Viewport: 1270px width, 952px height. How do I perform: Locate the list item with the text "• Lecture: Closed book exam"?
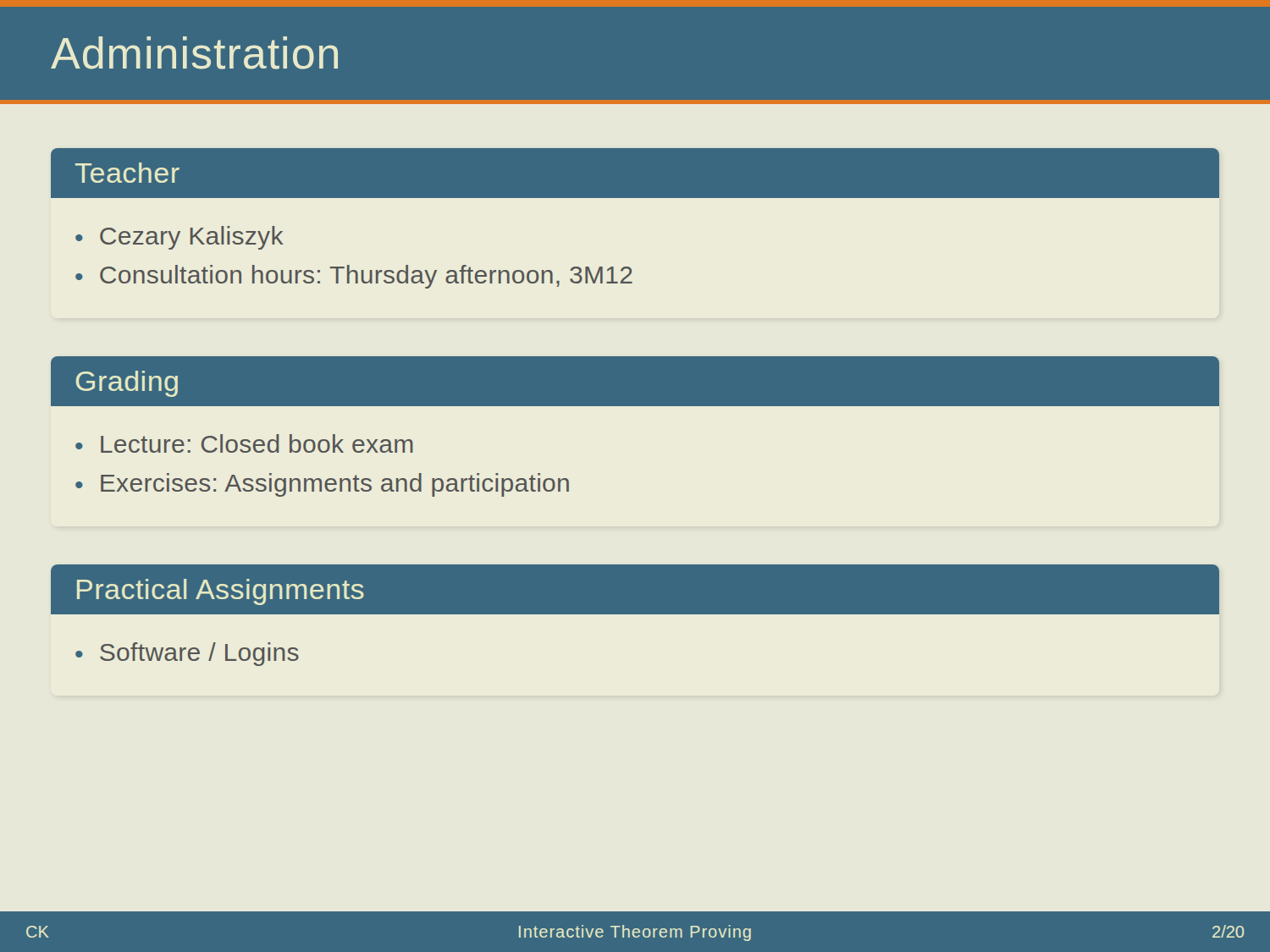244,445
